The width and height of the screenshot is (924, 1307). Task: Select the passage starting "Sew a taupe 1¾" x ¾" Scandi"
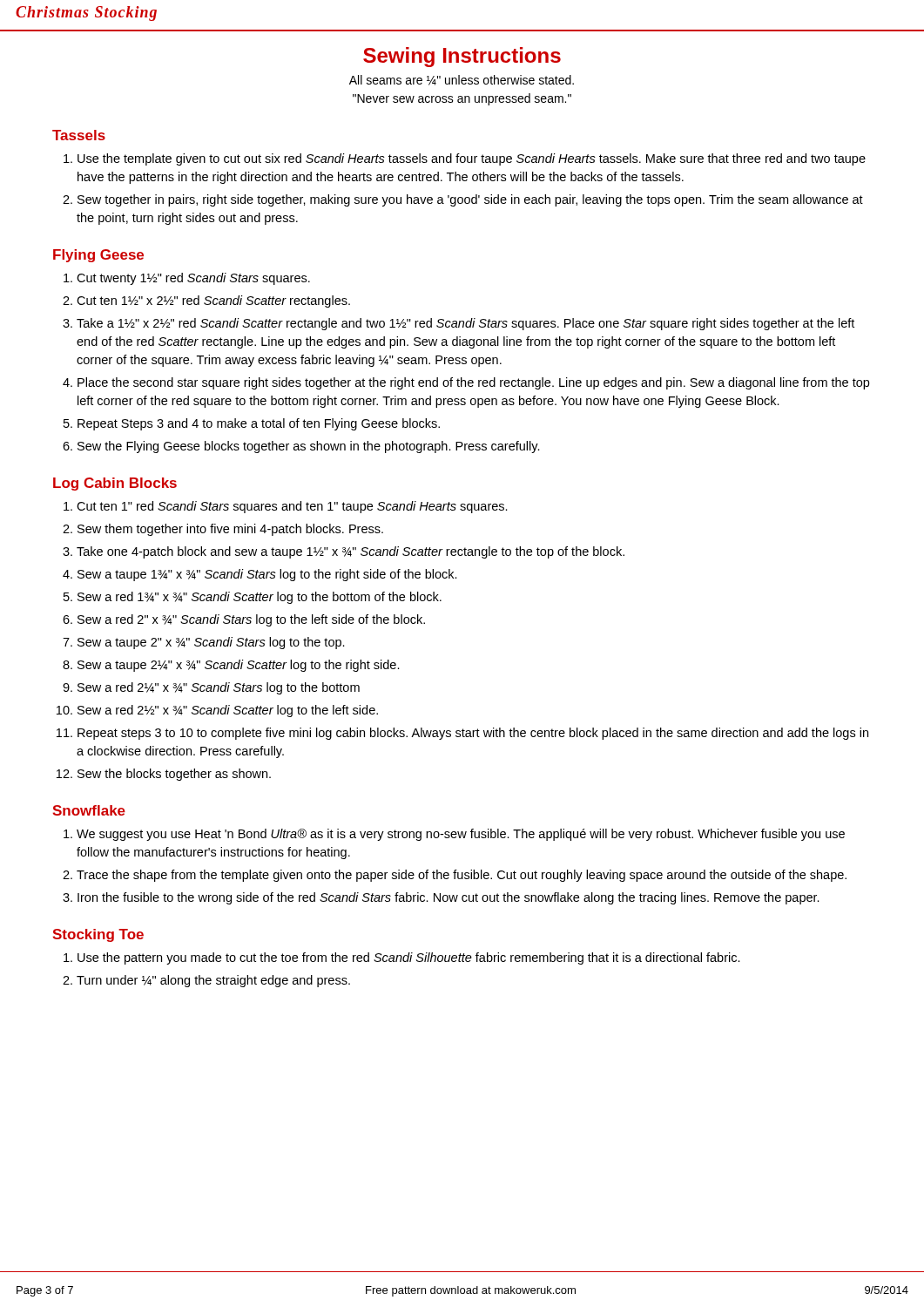267,574
